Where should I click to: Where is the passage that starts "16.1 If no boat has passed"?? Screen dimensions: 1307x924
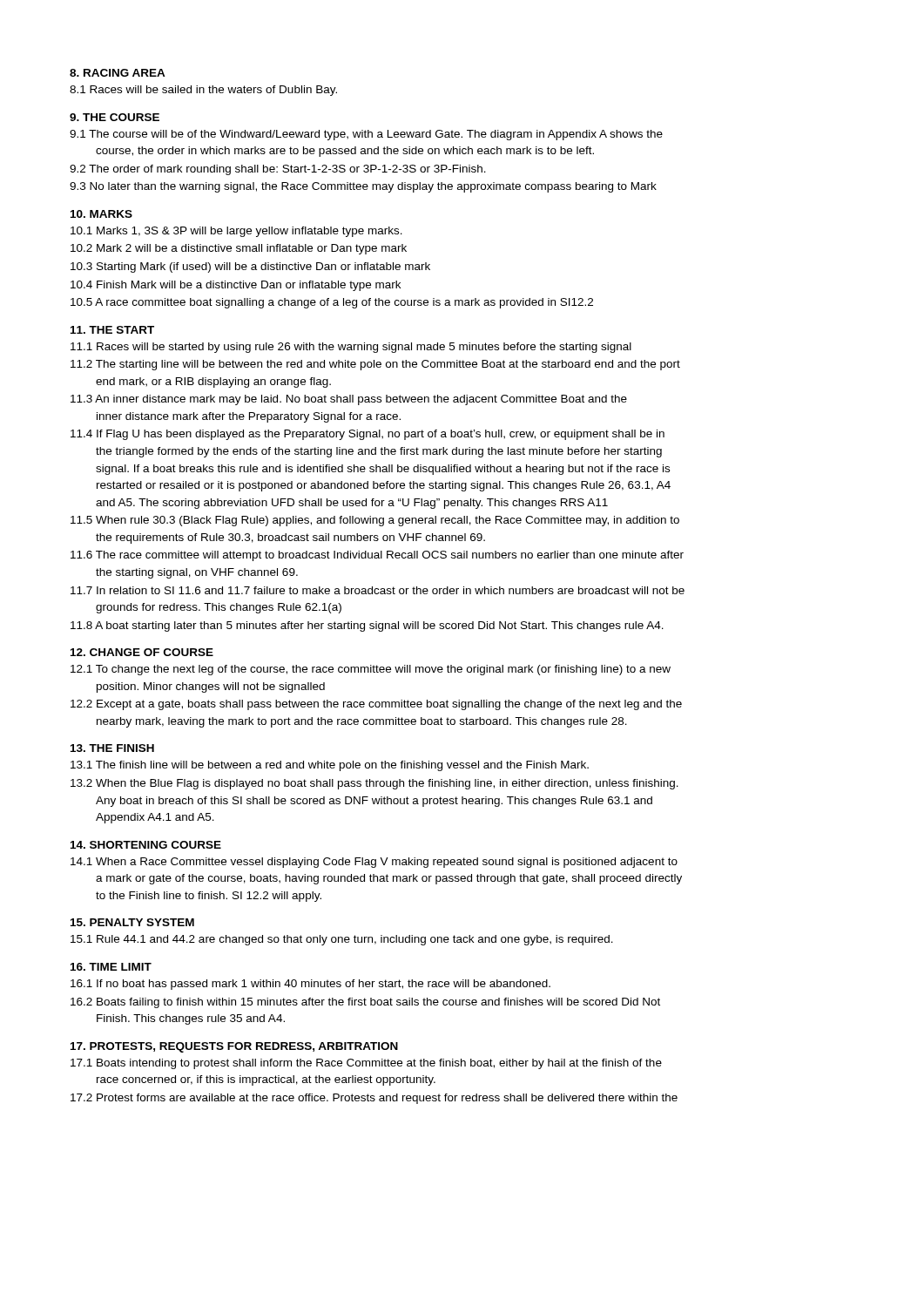point(311,983)
